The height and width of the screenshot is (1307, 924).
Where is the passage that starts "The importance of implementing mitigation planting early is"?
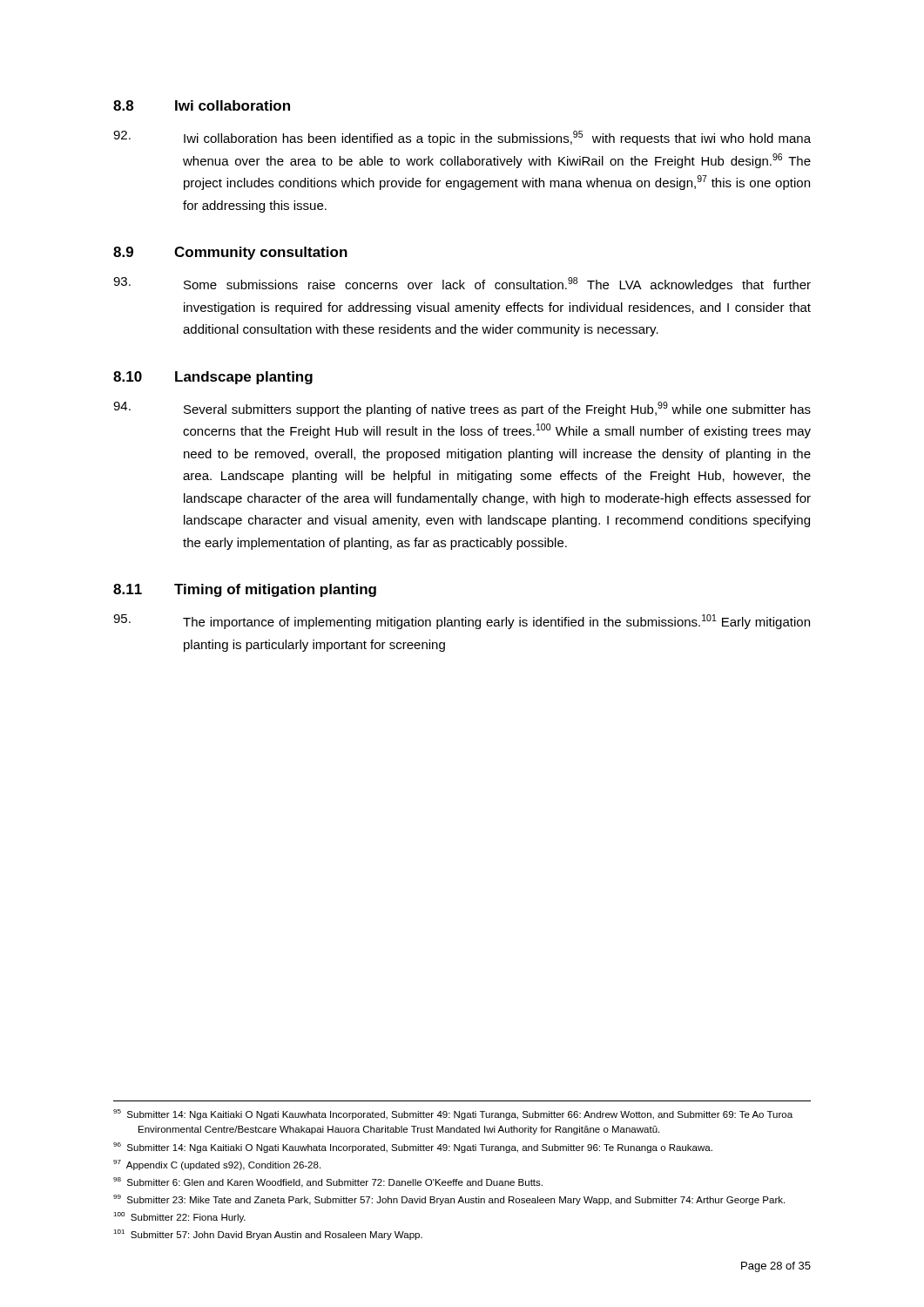tap(462, 633)
